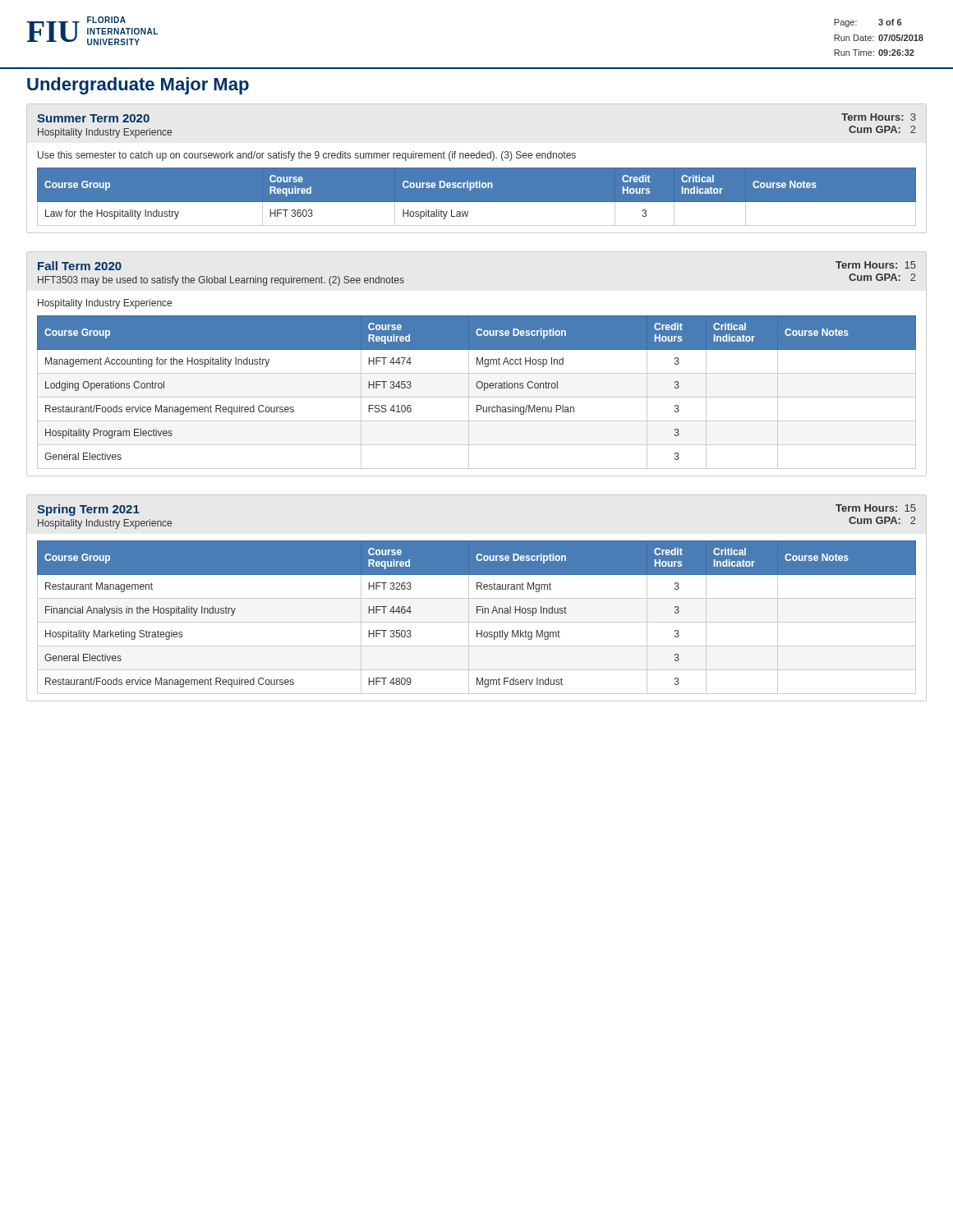Screen dimensions: 1232x953
Task: Locate the element starting "HFT3503 may be used to satisfy the"
Action: (x=221, y=281)
